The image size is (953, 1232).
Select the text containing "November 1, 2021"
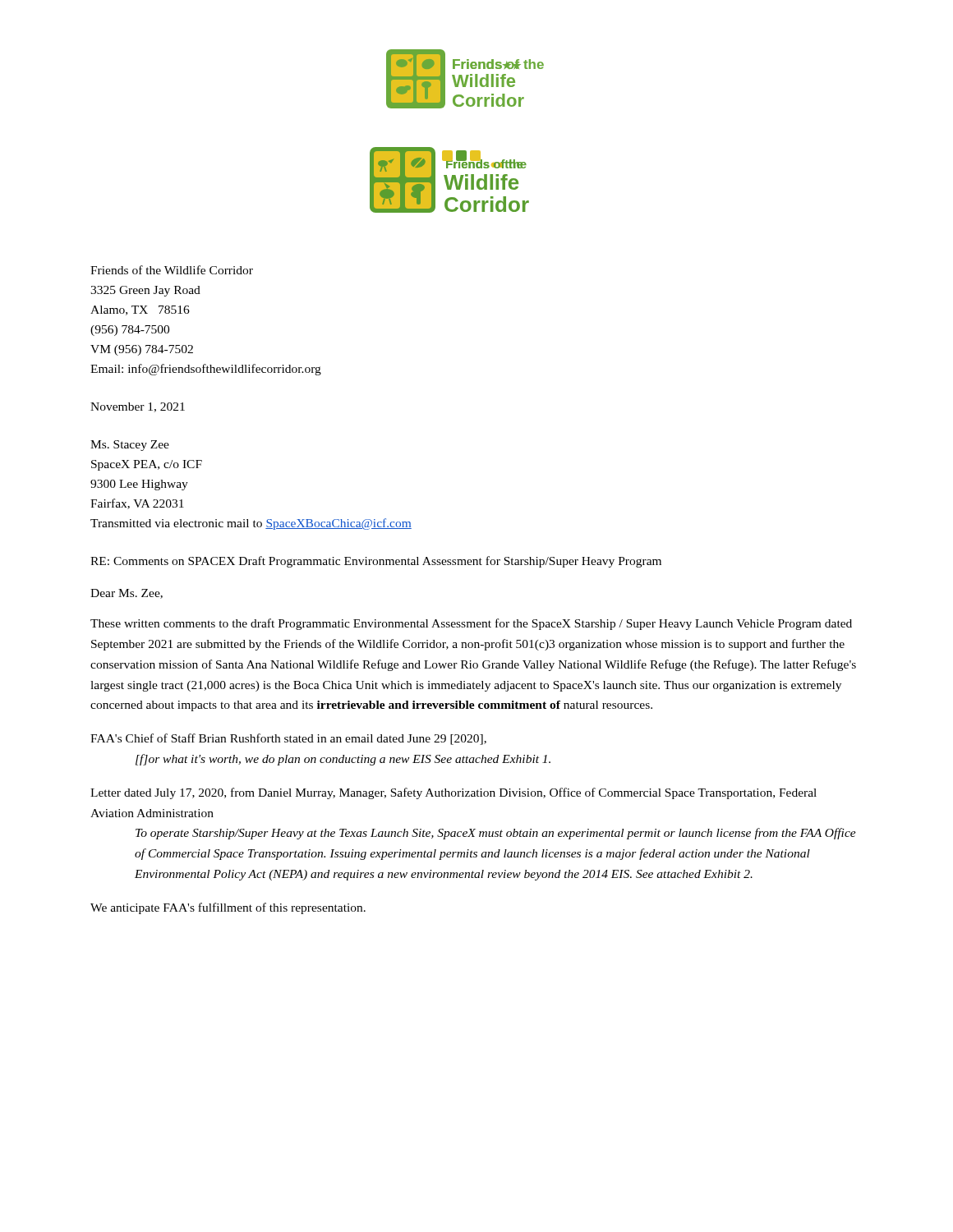[x=138, y=406]
